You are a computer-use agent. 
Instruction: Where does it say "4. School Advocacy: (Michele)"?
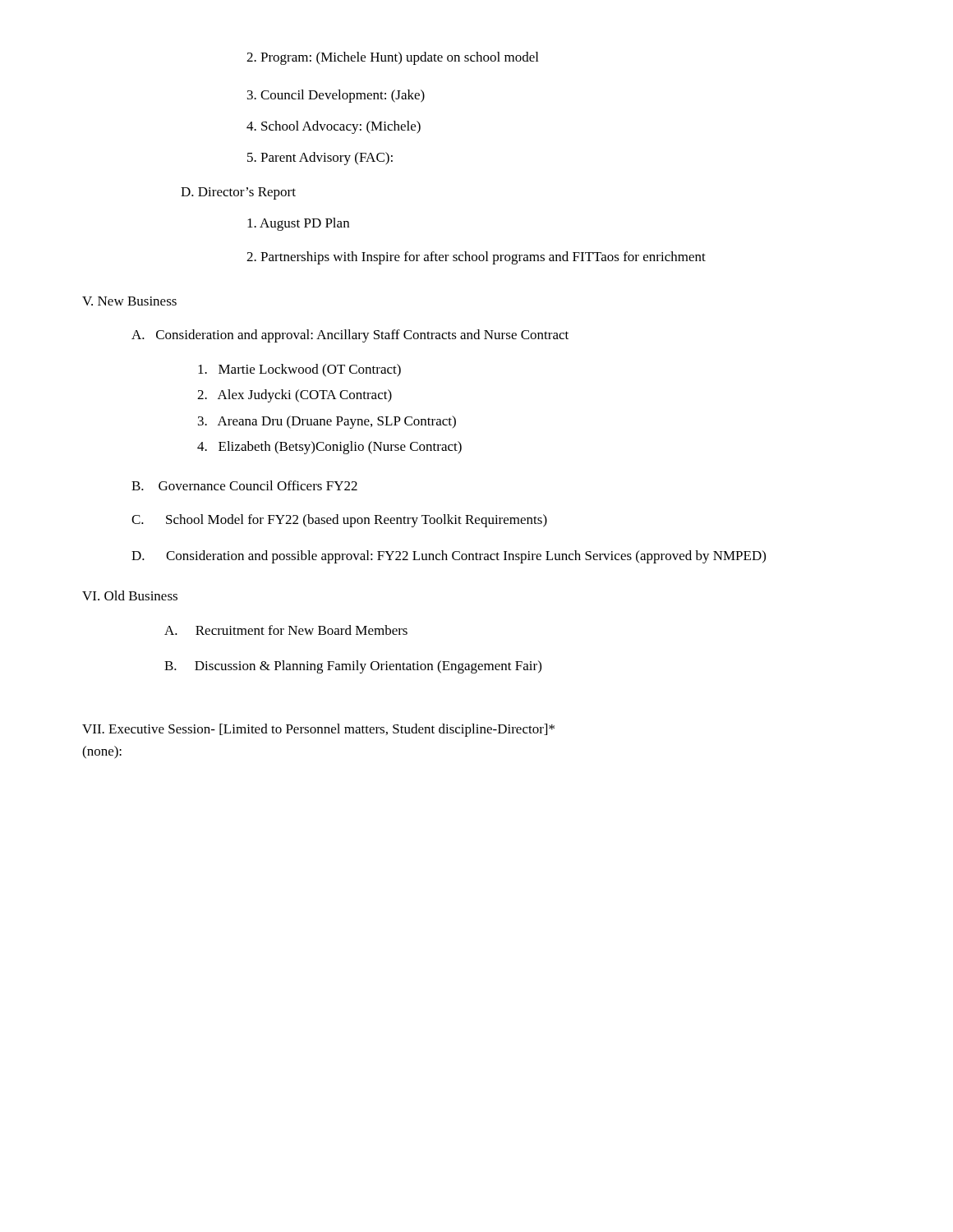click(x=334, y=126)
